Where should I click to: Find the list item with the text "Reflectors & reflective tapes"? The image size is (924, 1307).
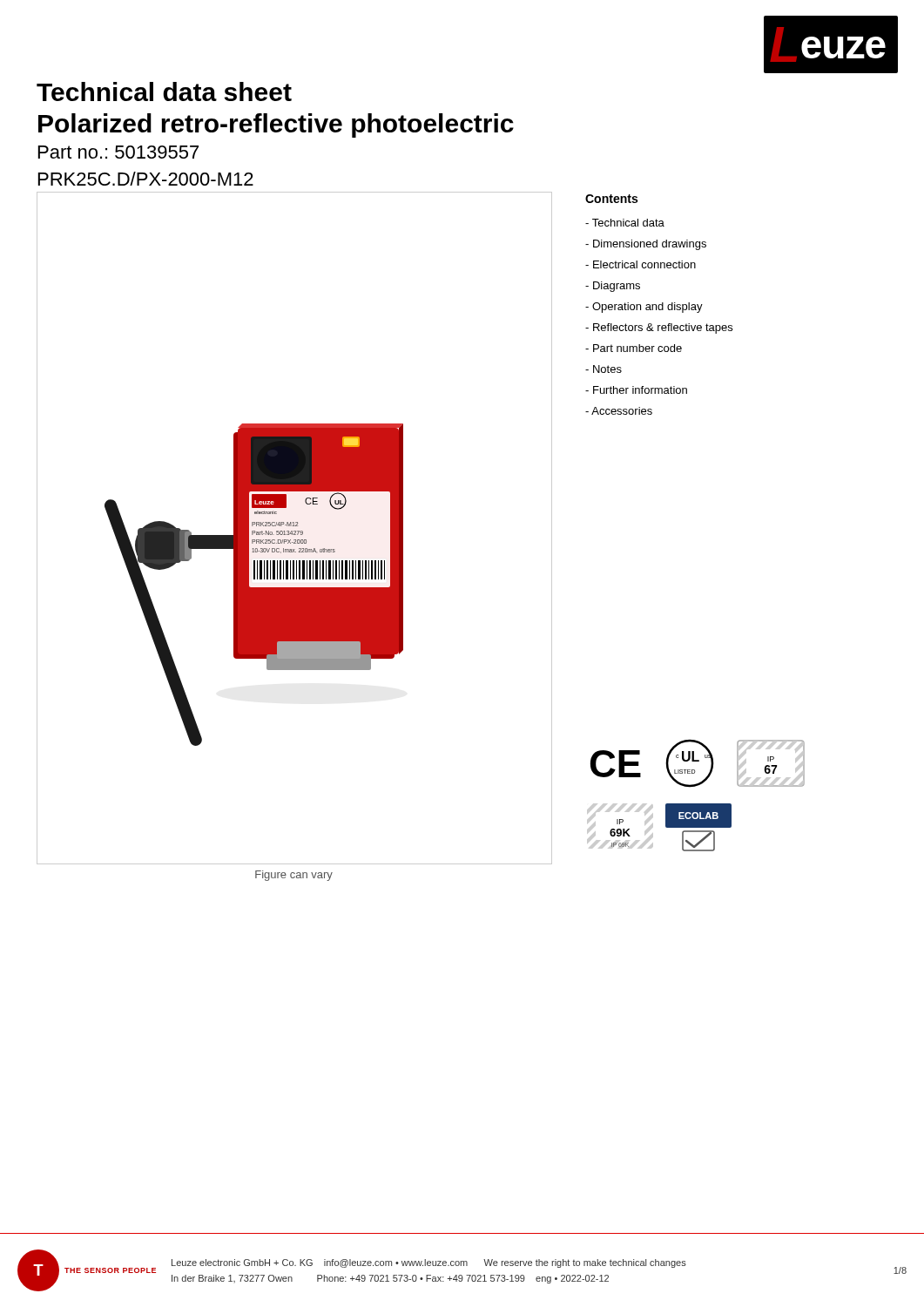point(659,327)
